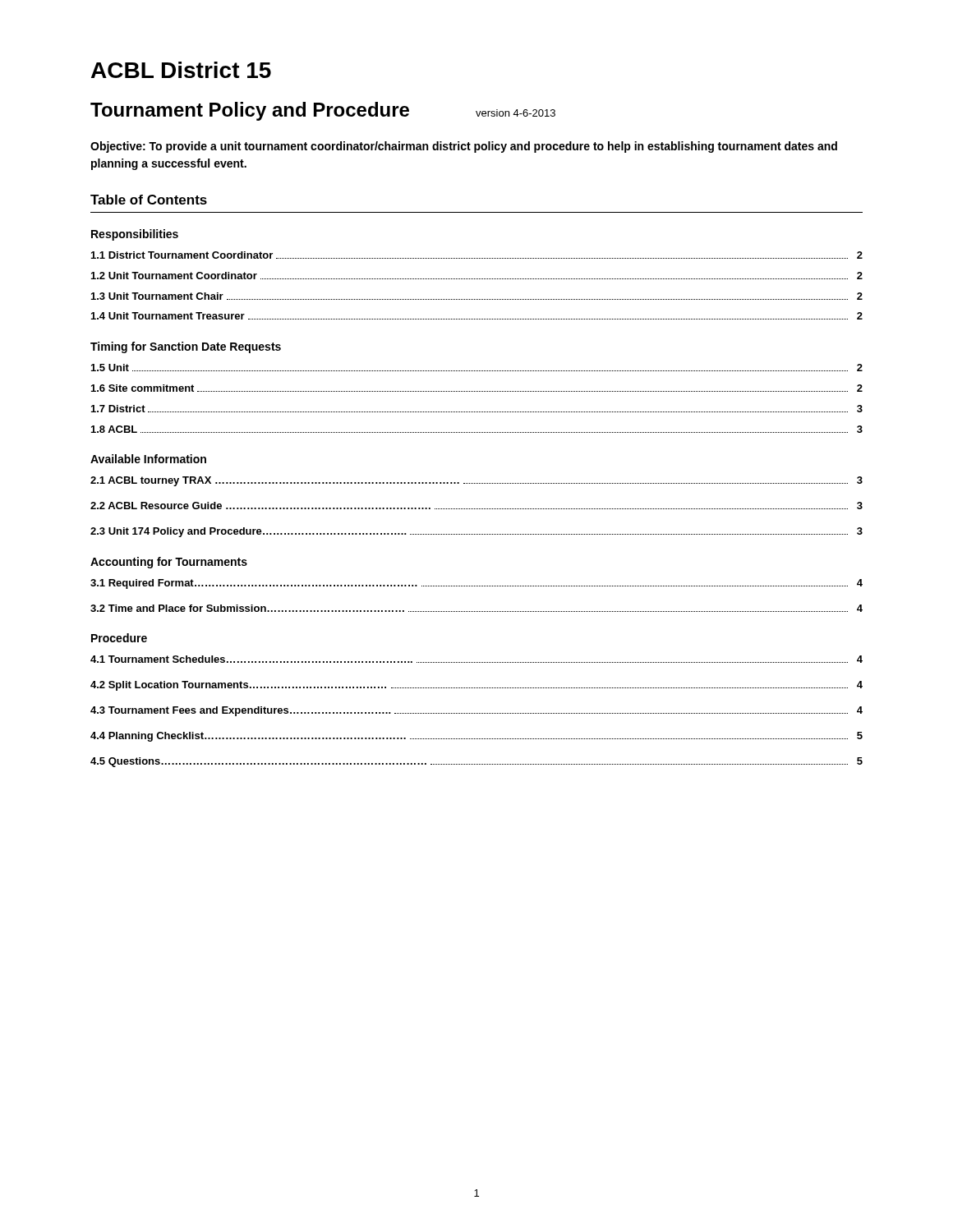Click on the section header containing "Available Information"
Image resolution: width=953 pixels, height=1232 pixels.
tap(149, 459)
